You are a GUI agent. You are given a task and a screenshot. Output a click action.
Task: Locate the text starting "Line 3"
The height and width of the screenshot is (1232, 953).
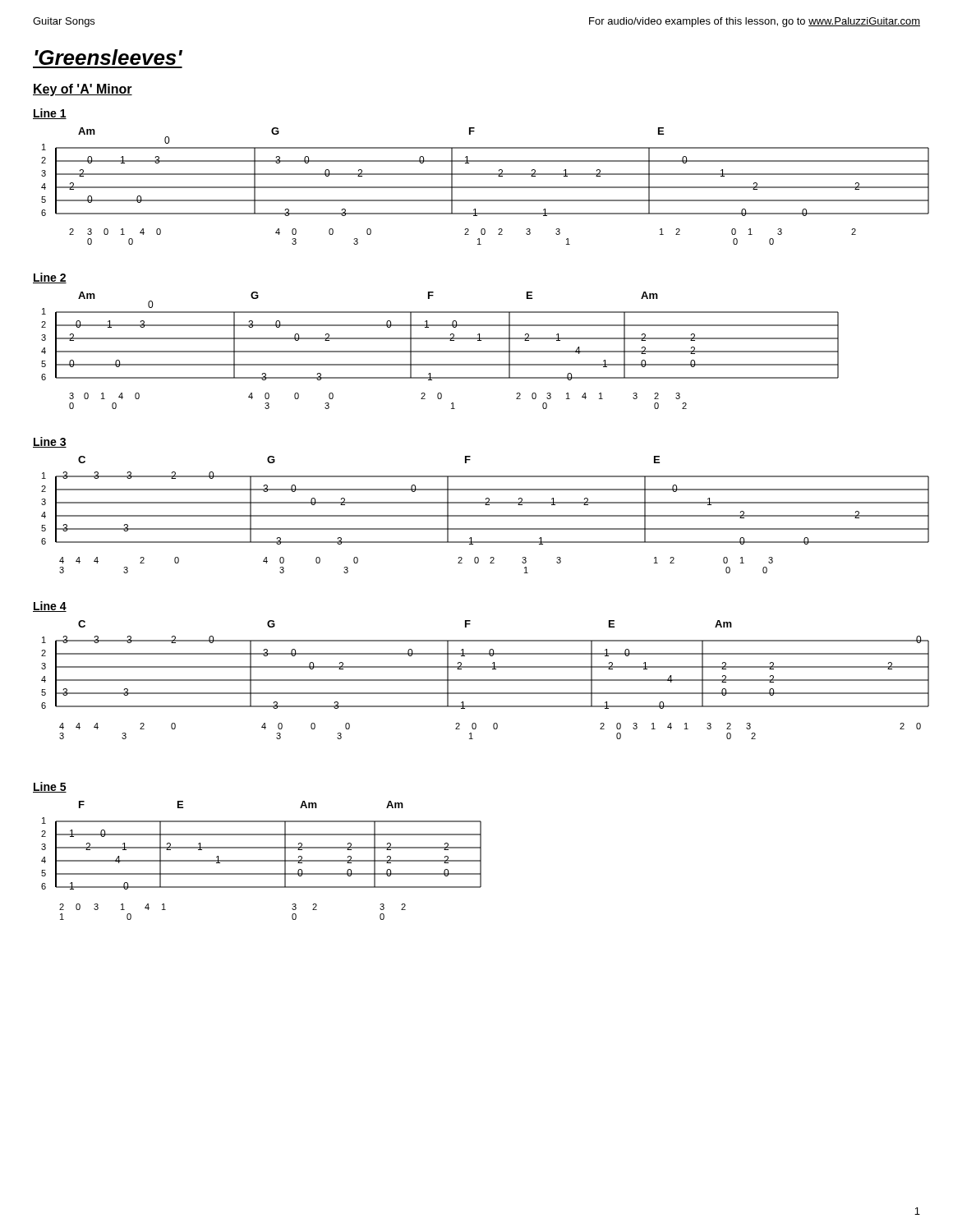50,442
